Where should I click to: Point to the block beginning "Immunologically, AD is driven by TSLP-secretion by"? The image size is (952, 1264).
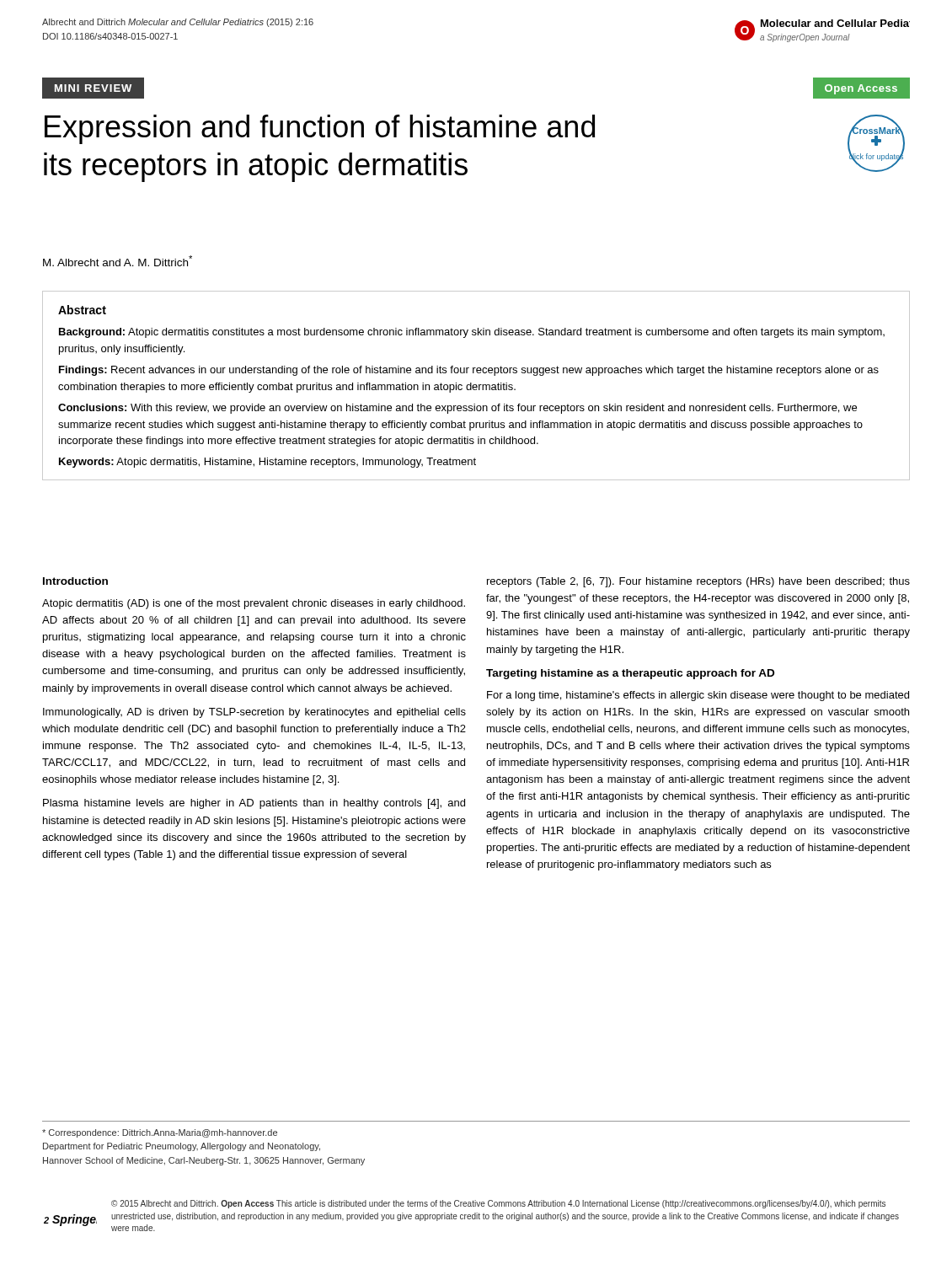click(254, 745)
